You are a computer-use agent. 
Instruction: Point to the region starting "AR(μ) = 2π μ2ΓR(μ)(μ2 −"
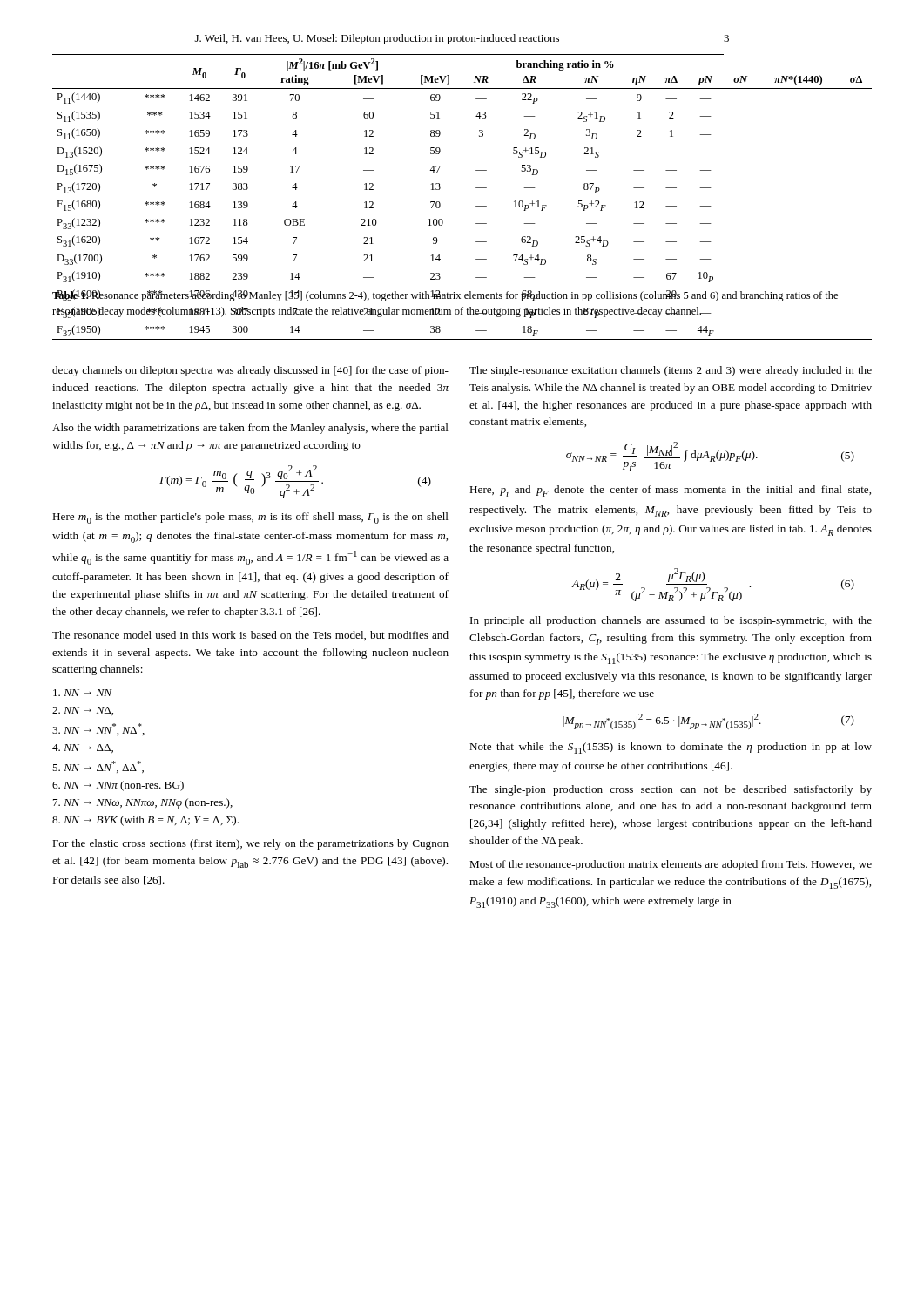click(713, 584)
